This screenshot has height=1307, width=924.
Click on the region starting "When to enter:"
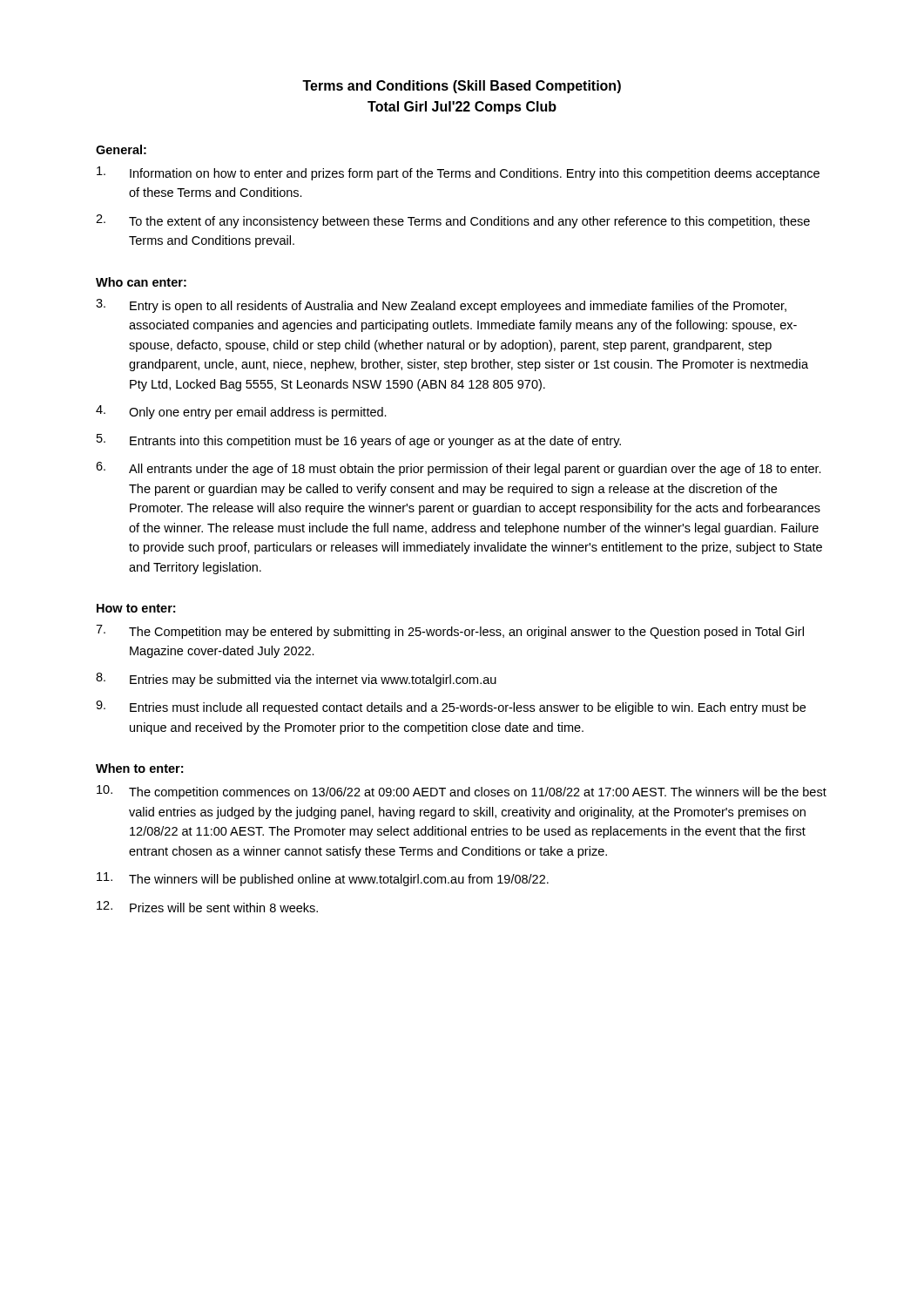pos(140,769)
